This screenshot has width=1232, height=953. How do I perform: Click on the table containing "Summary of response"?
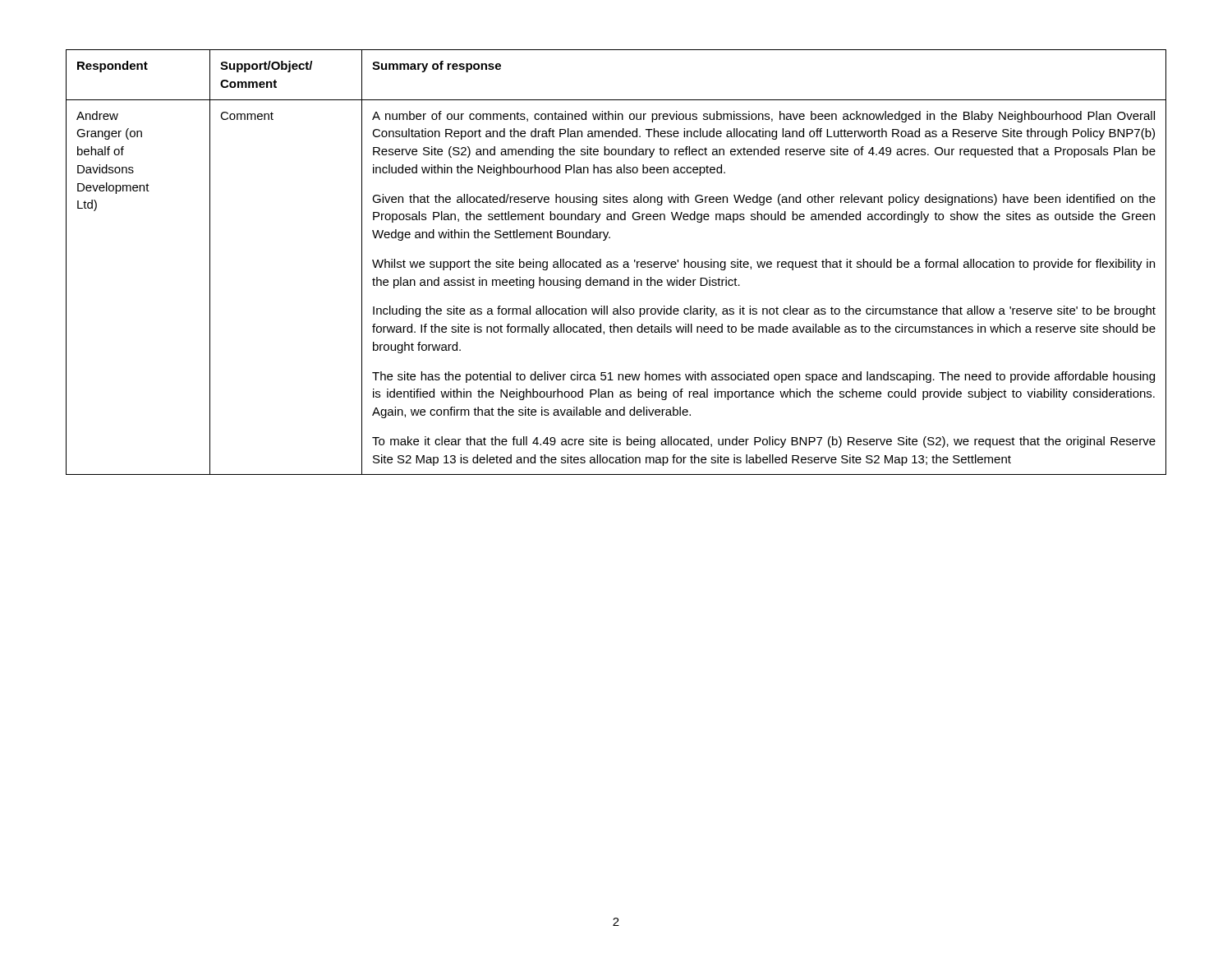click(x=616, y=262)
